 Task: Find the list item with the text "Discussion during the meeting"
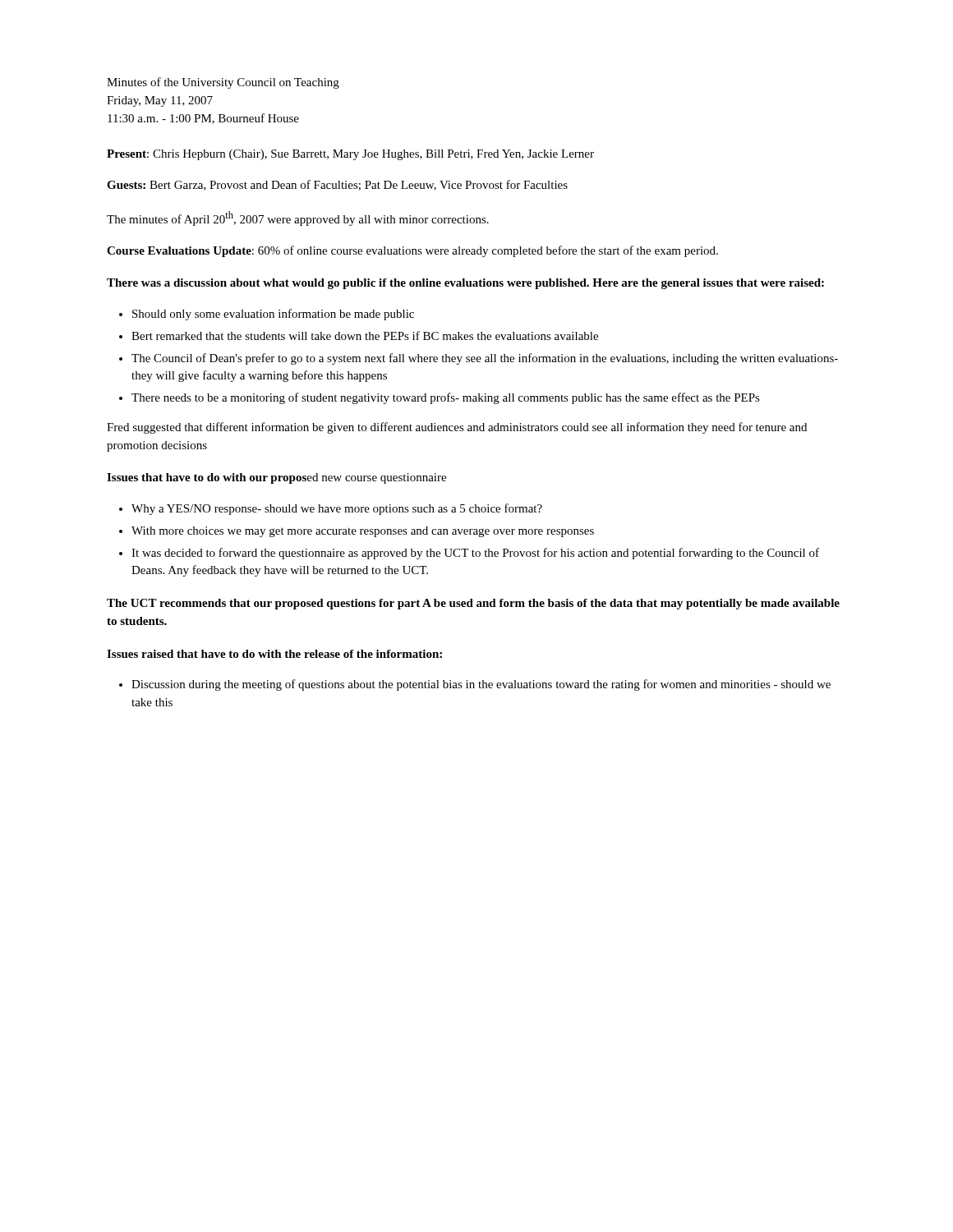click(x=481, y=693)
